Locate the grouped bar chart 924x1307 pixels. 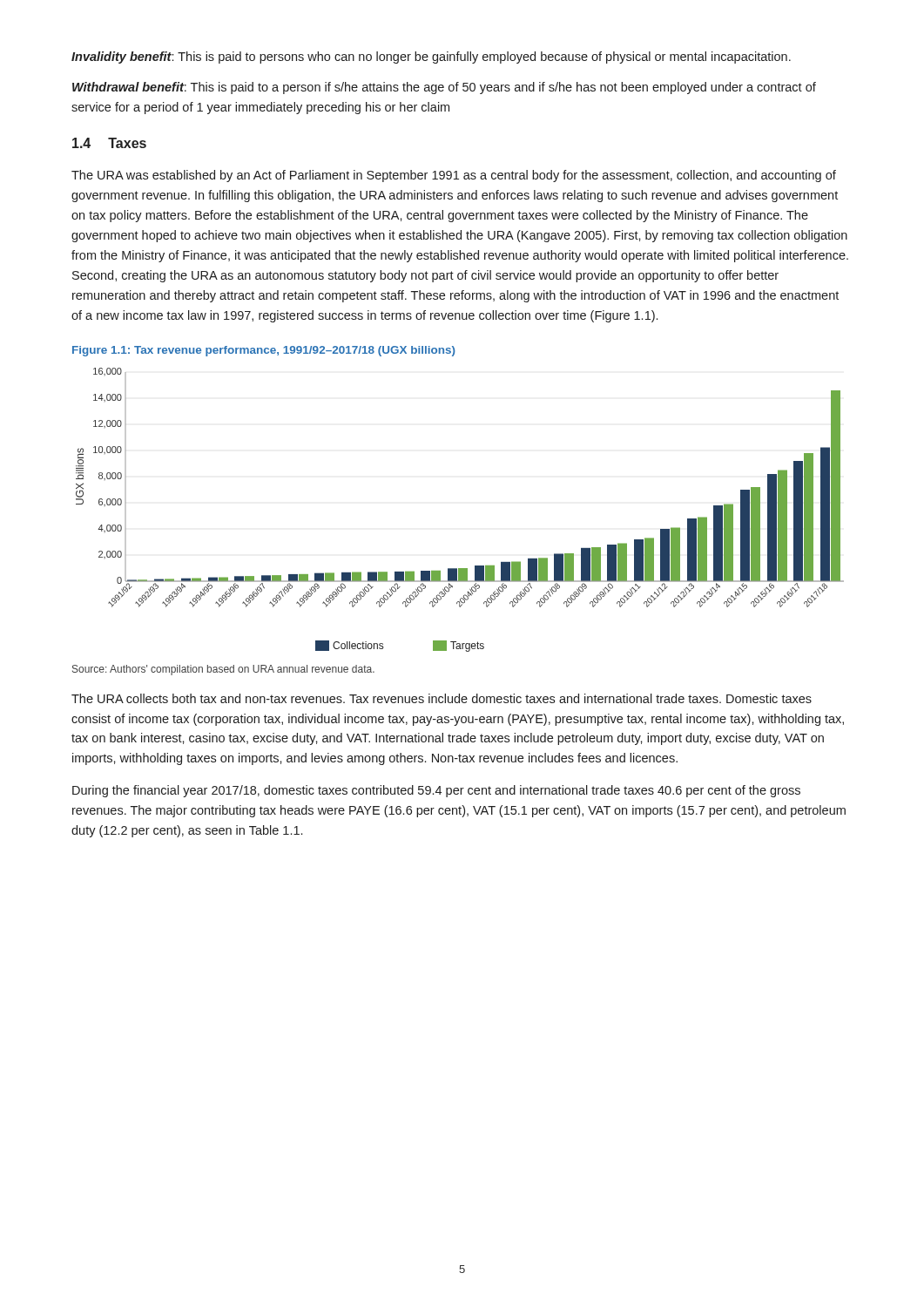[x=462, y=511]
